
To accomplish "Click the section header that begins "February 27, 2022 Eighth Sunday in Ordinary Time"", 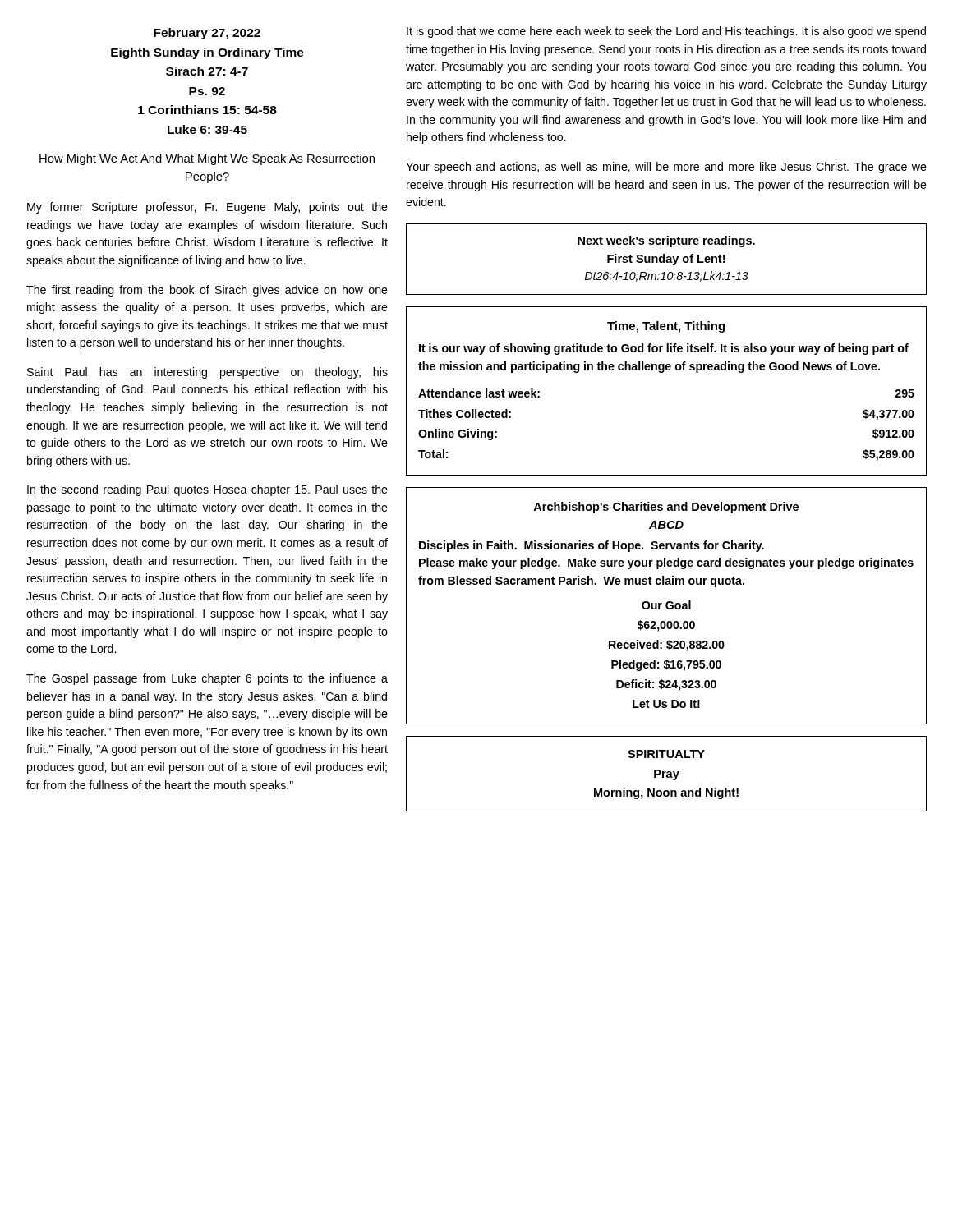I will coord(207,81).
